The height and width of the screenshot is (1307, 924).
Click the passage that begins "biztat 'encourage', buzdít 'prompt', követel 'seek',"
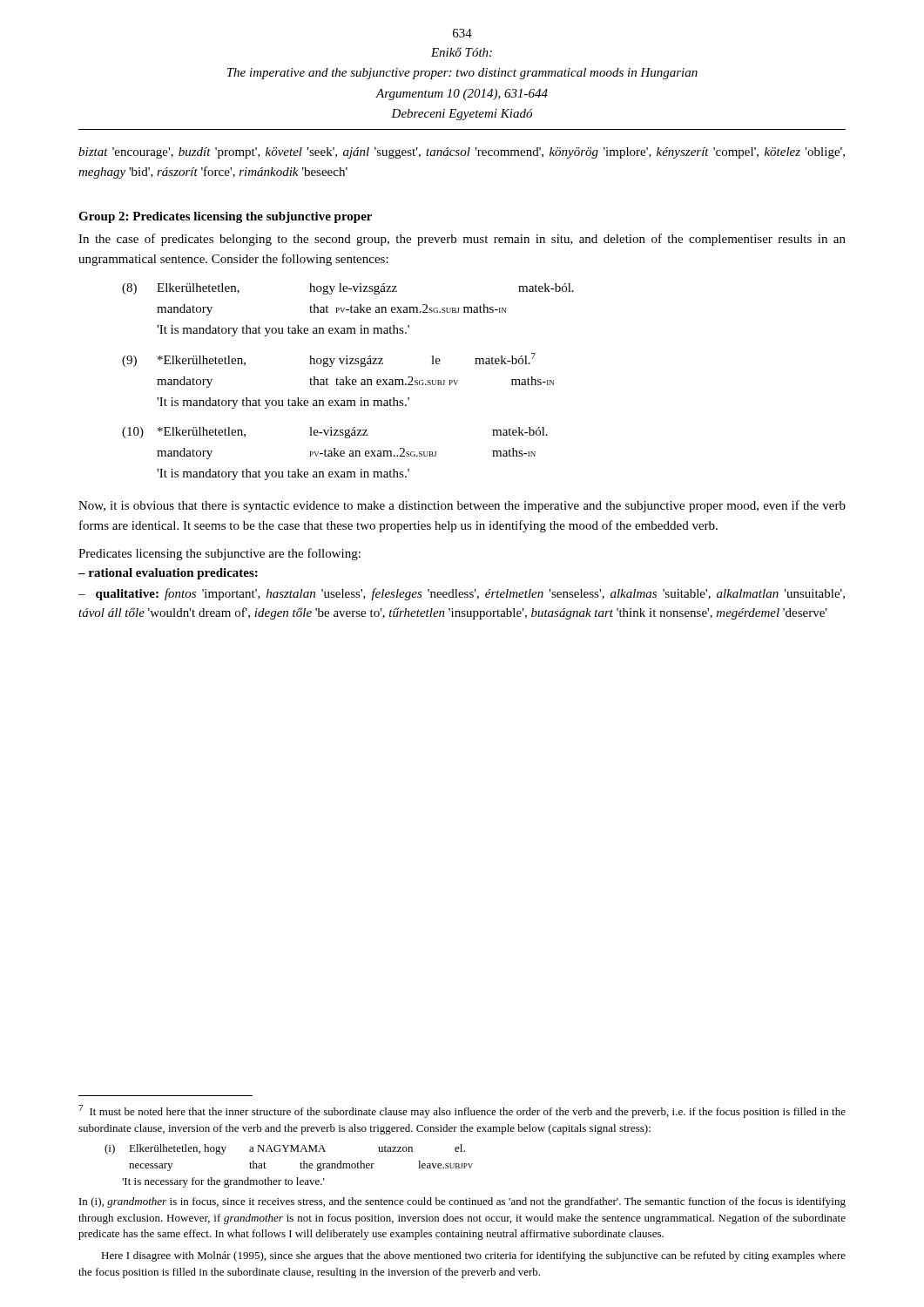pos(462,161)
